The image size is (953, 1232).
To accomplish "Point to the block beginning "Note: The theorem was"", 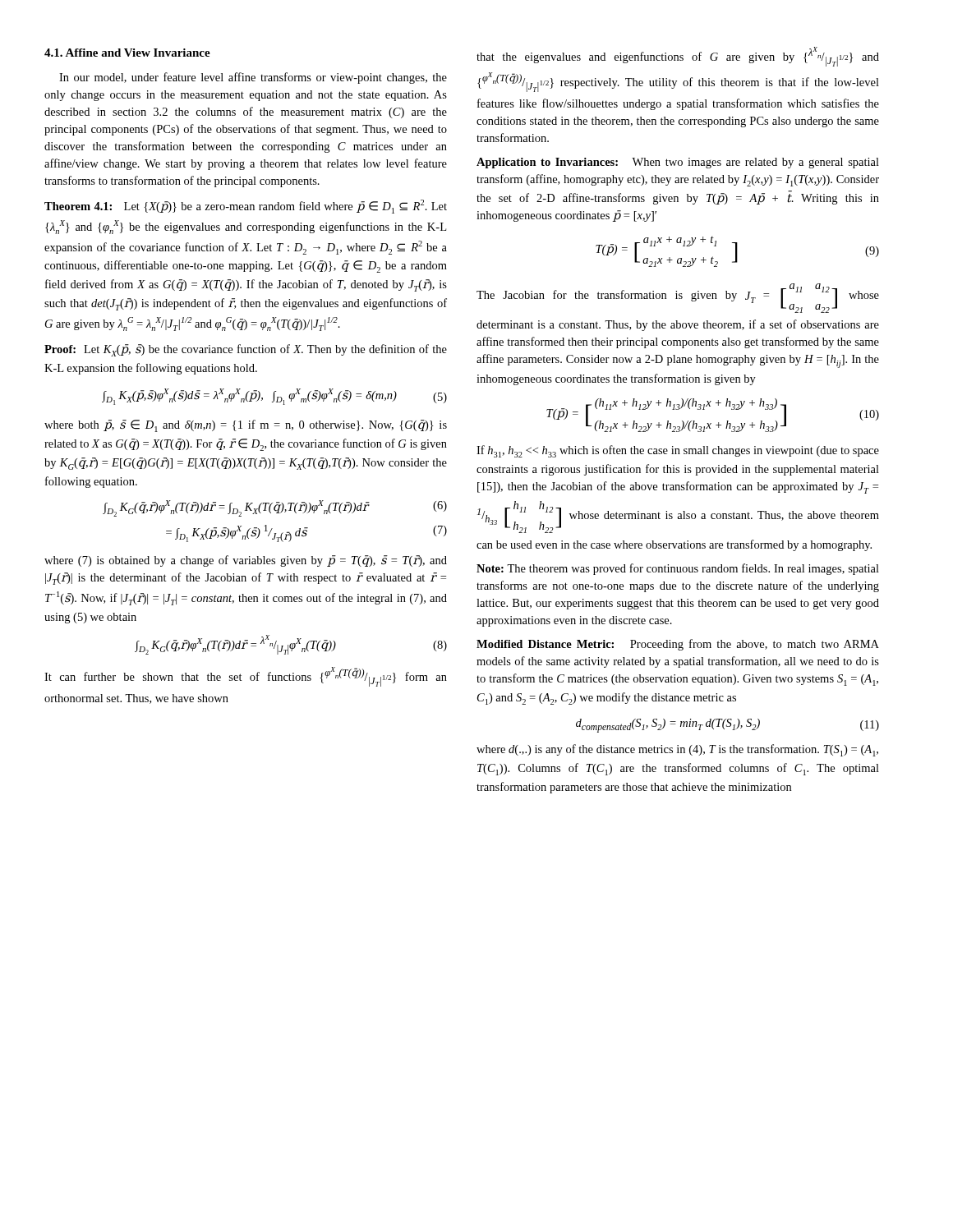I will point(678,594).
